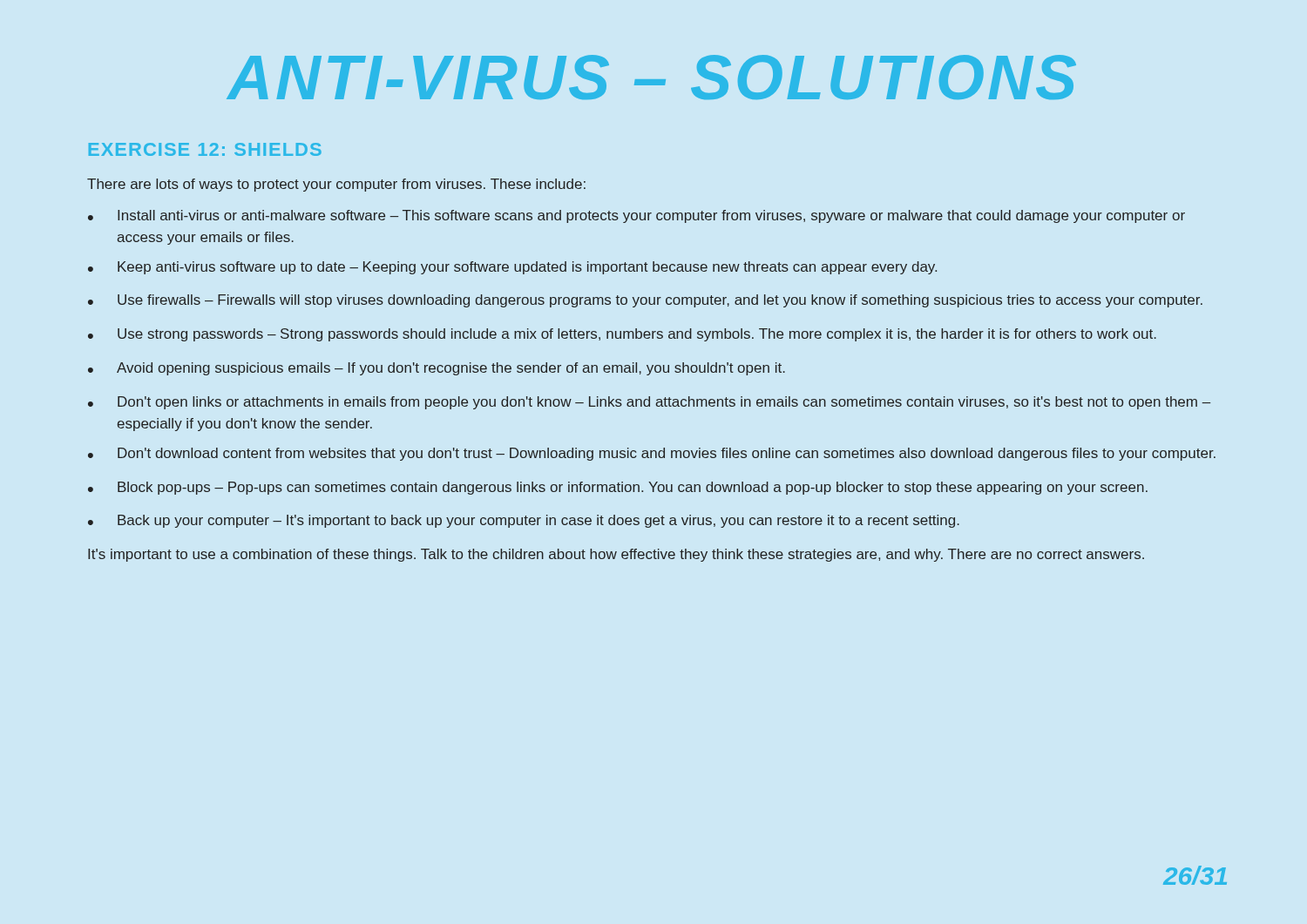This screenshot has height=924, width=1307.
Task: Click on the list item that says "• Back up your computer –"
Action: [654, 523]
